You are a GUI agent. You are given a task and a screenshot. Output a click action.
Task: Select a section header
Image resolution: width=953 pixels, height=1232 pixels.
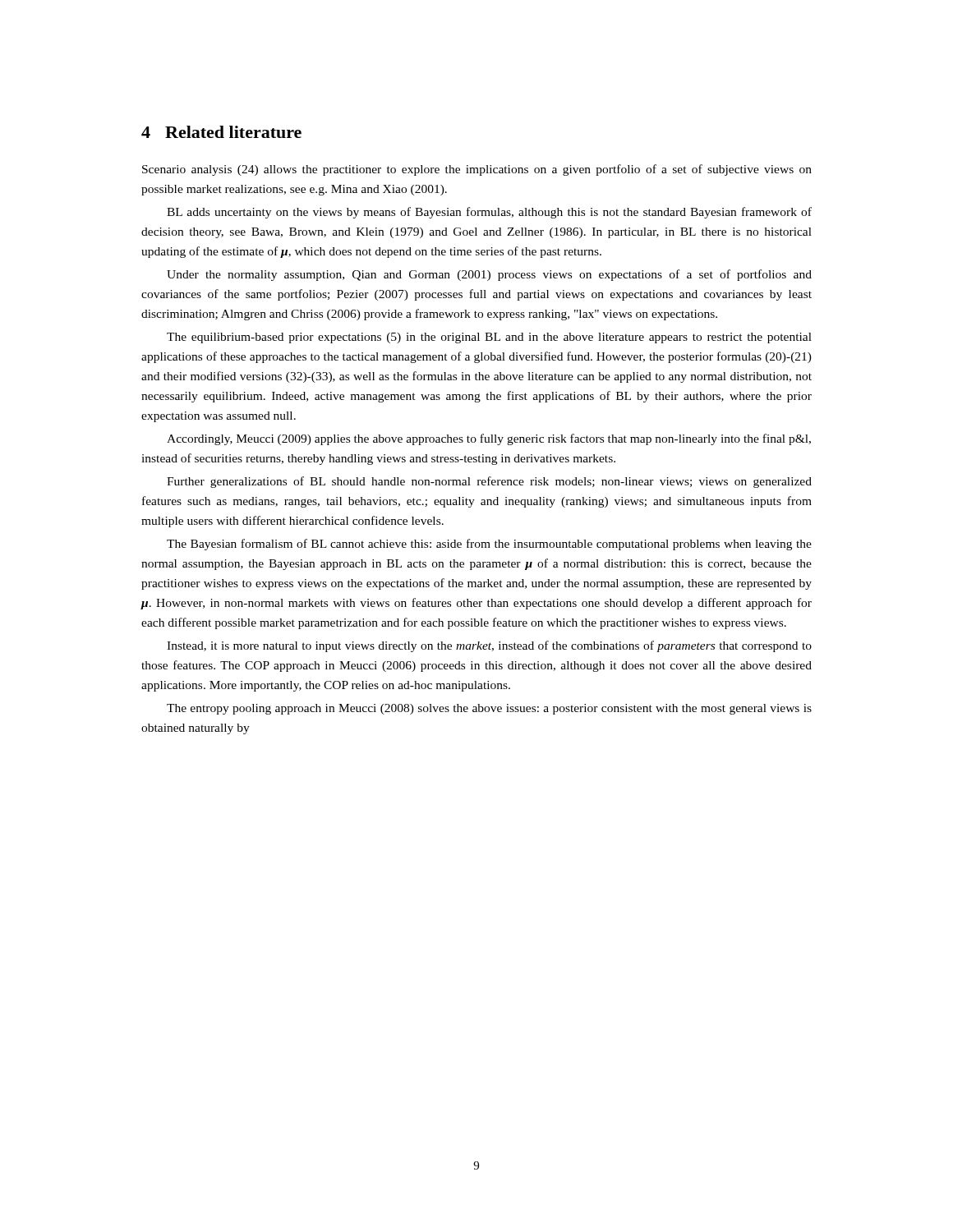point(222,132)
